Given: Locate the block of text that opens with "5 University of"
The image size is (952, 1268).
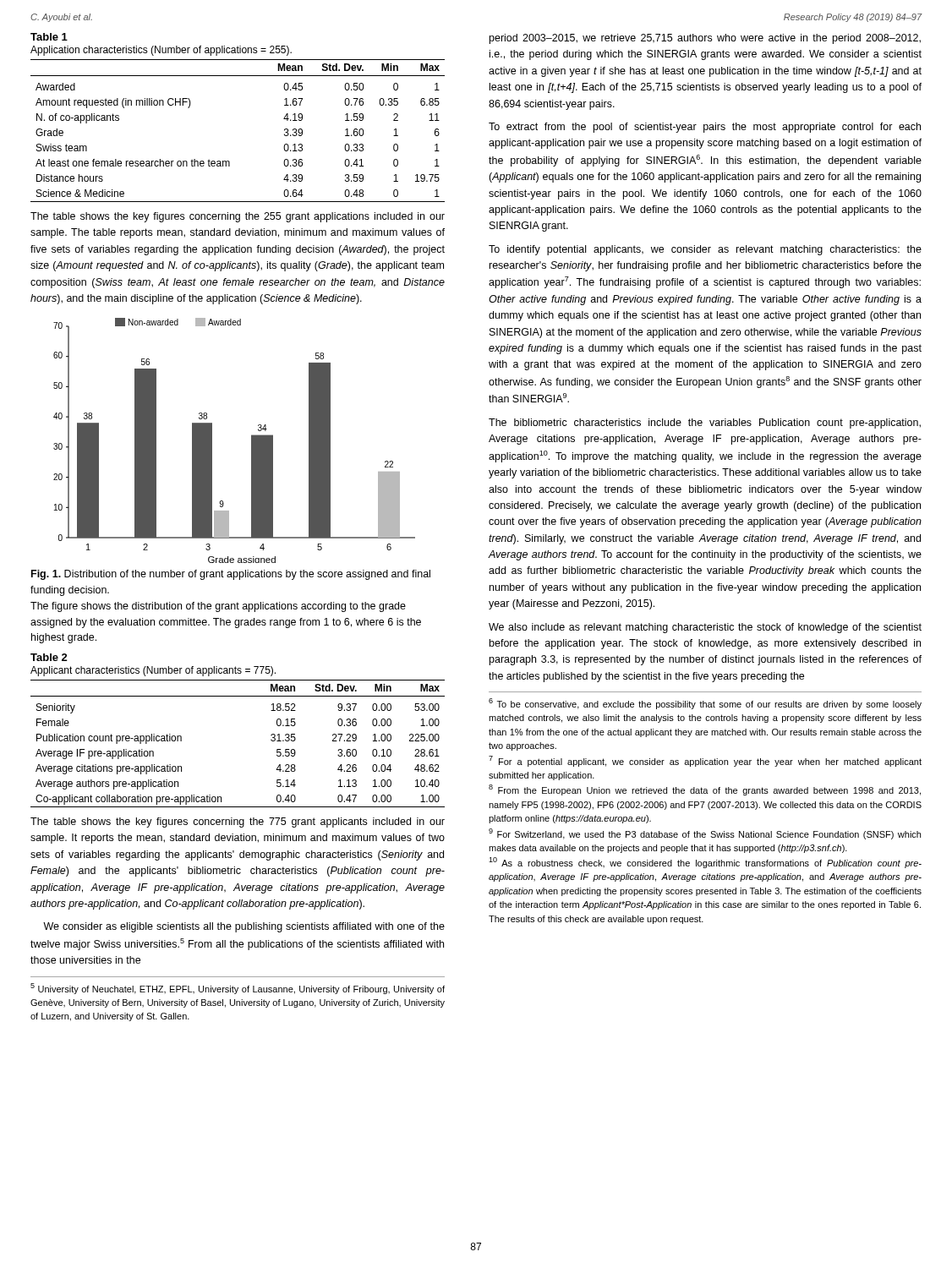Looking at the screenshot, I should point(238,1001).
